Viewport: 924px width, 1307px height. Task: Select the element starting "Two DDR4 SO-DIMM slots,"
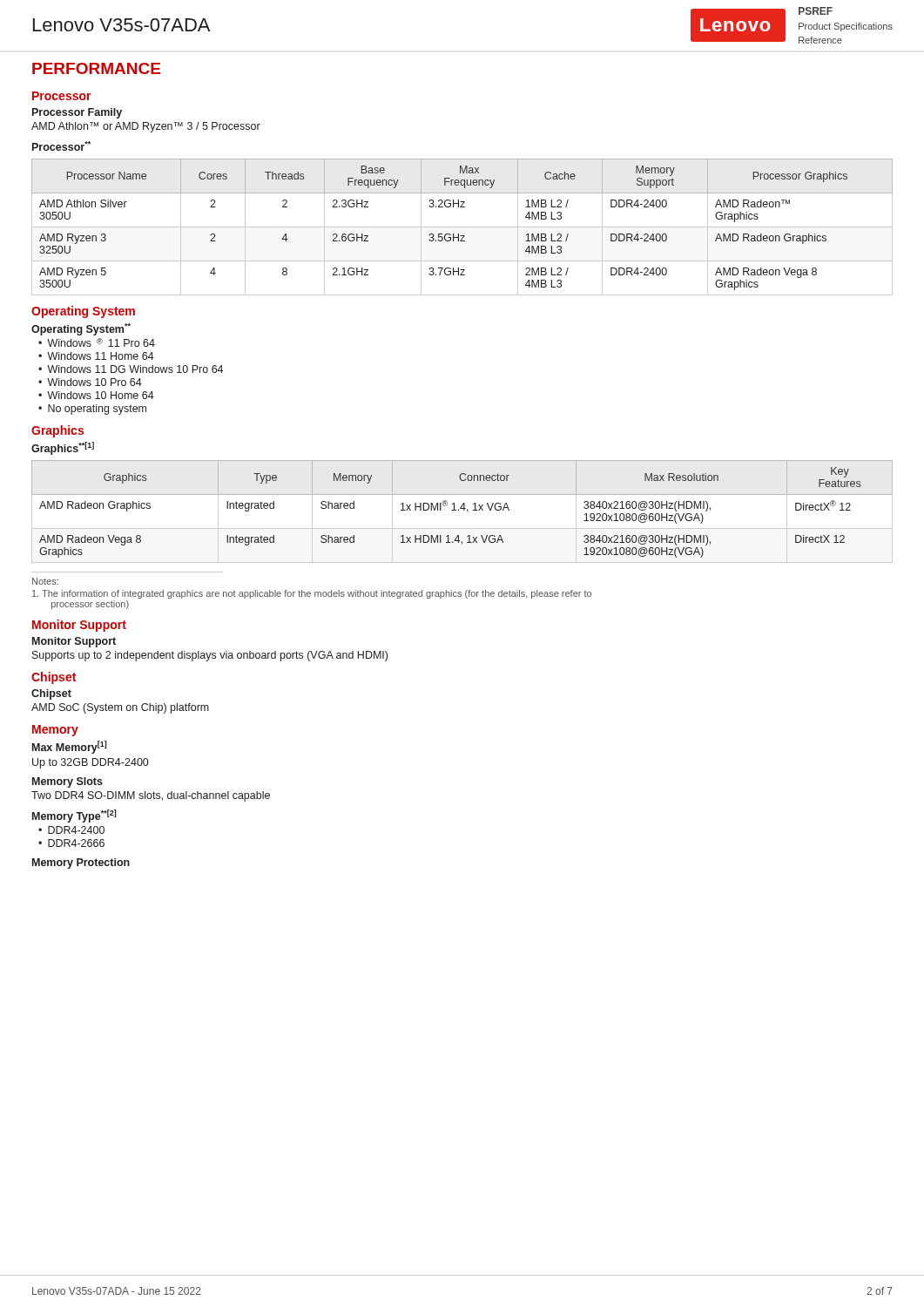tap(151, 795)
